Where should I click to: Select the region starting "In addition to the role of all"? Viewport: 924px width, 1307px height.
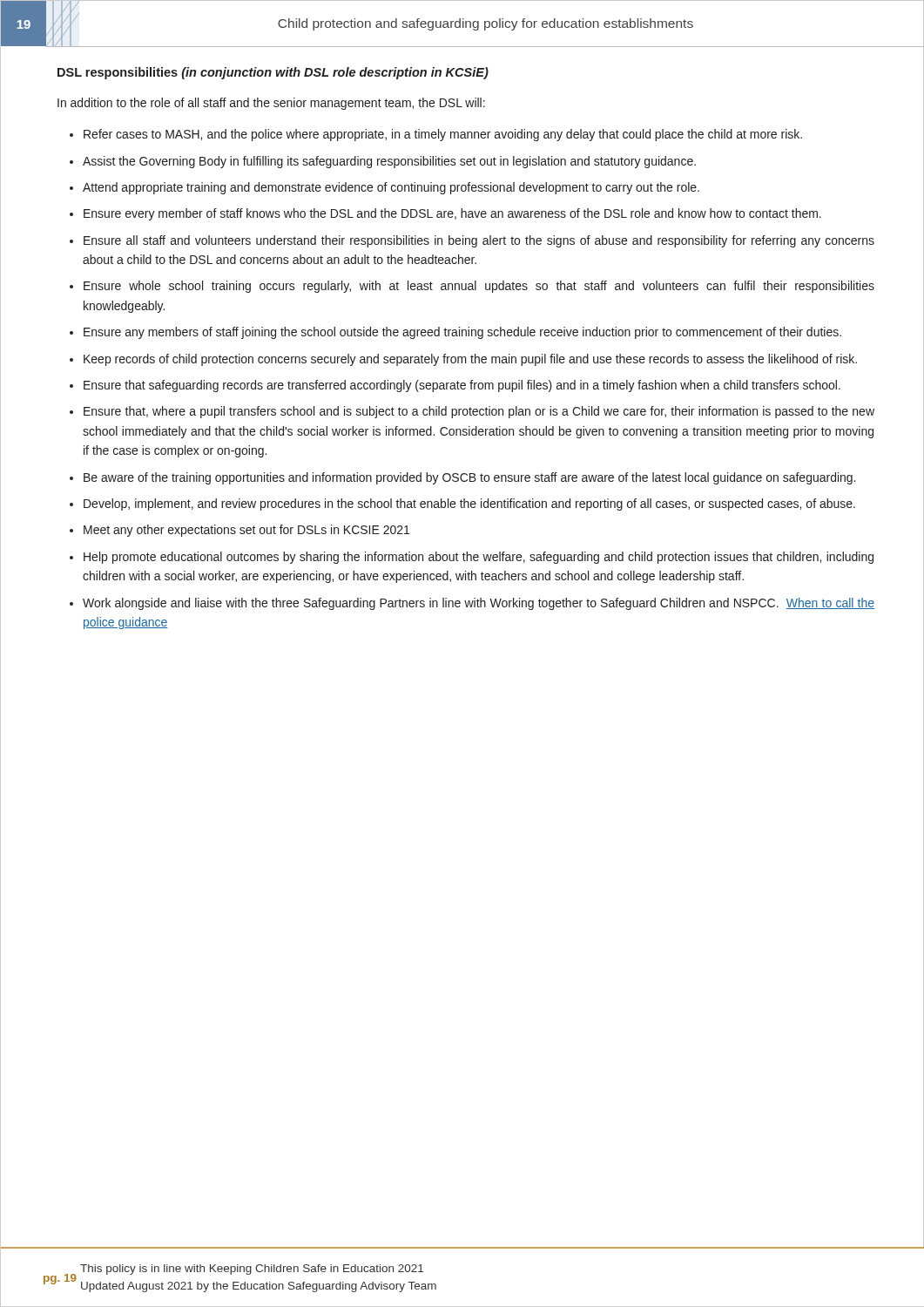271,103
